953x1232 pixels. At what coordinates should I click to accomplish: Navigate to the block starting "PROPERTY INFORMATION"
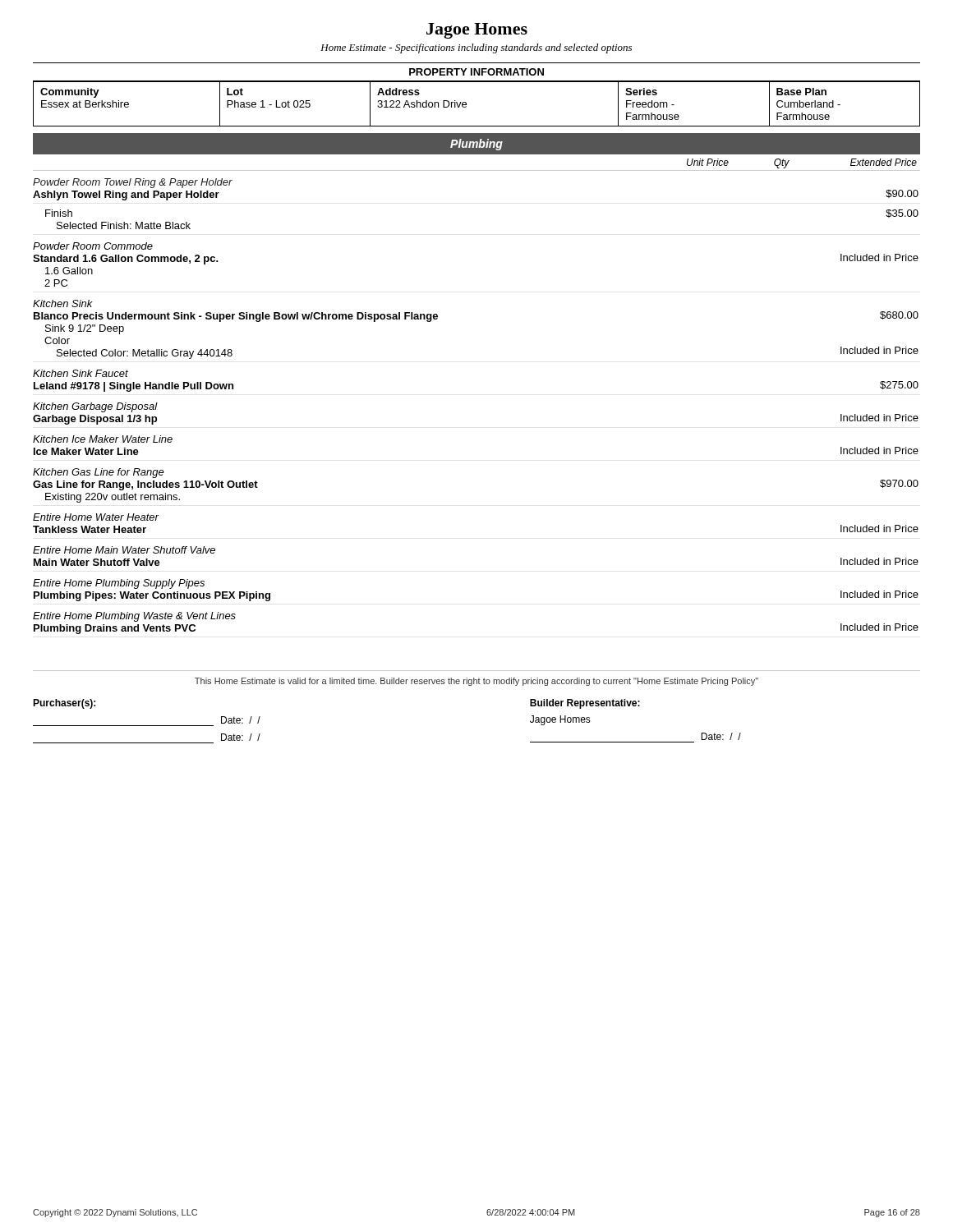[476, 72]
